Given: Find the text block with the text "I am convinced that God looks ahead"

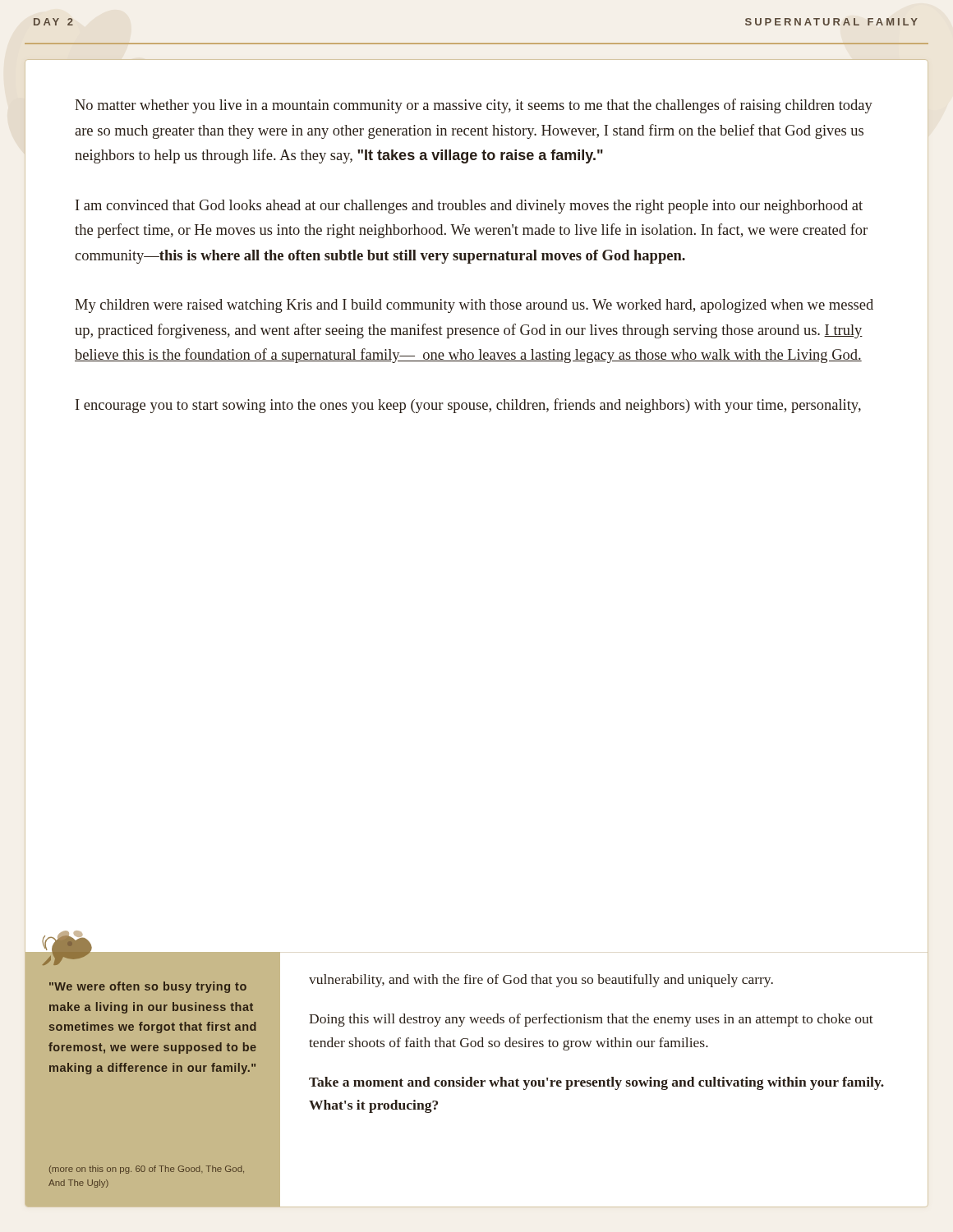Looking at the screenshot, I should coord(471,230).
